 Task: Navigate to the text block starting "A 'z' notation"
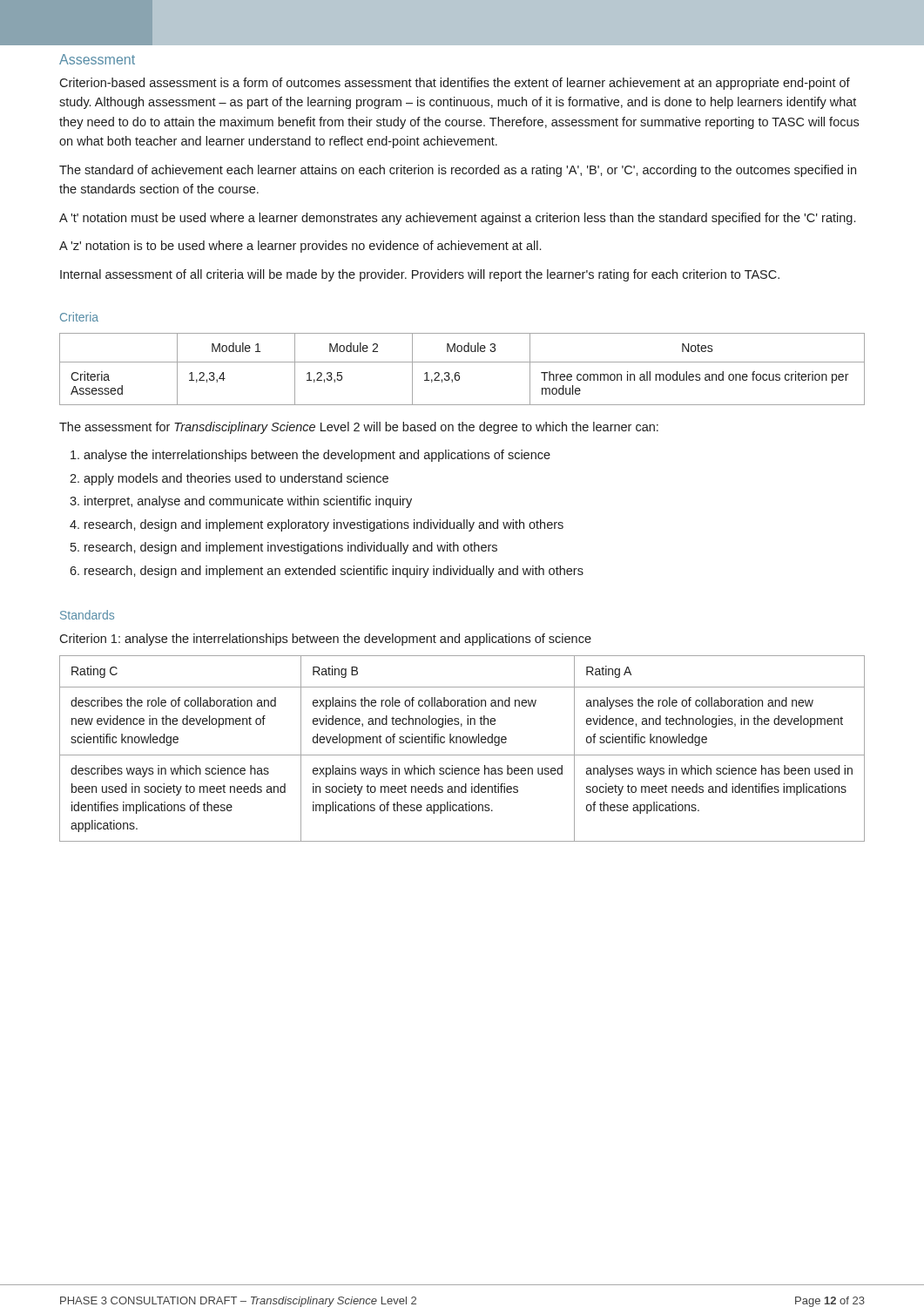click(x=462, y=246)
